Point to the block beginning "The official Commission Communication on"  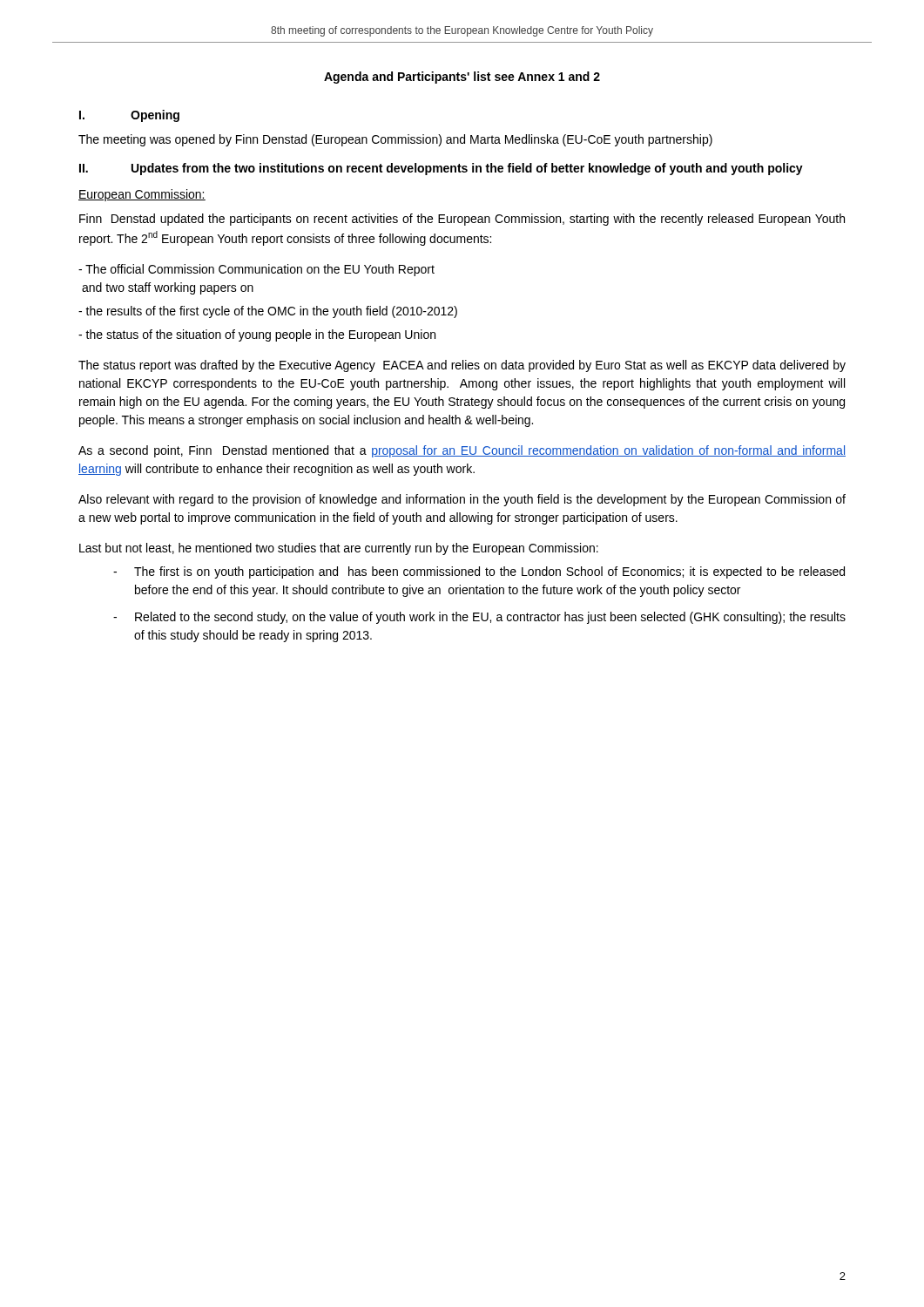coord(256,278)
